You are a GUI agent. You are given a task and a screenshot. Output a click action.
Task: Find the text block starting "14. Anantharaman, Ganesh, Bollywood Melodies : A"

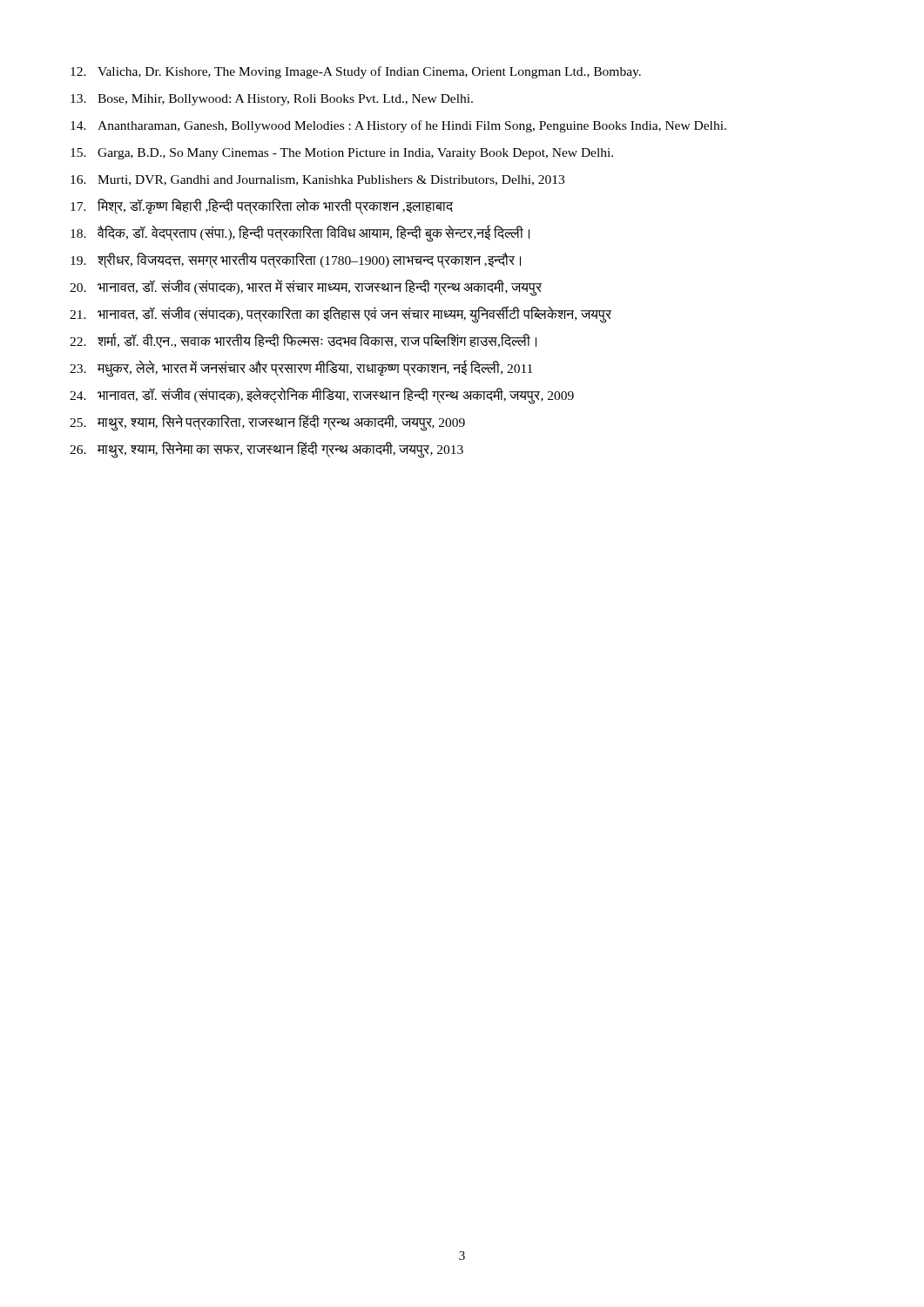462,125
